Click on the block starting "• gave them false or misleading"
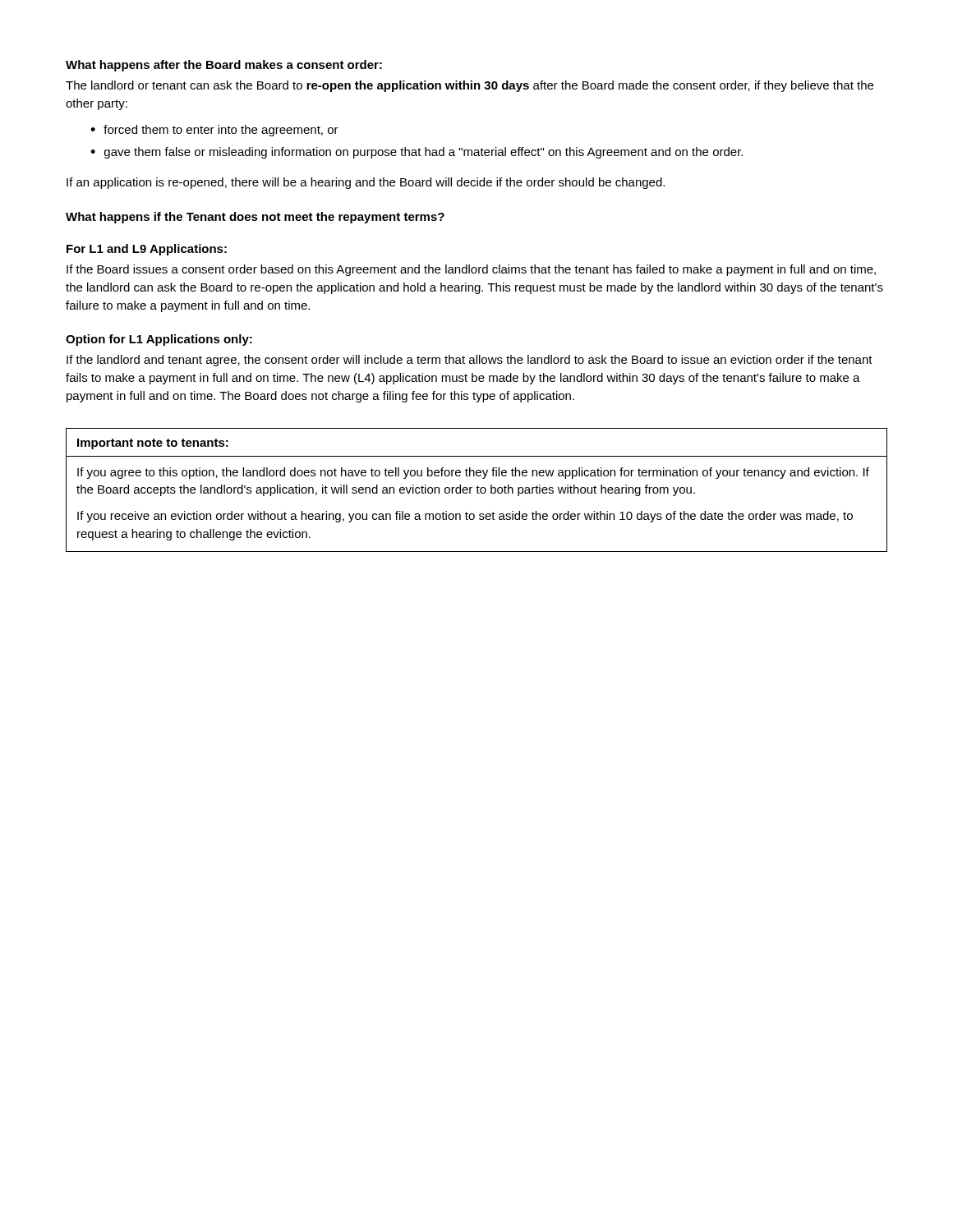The height and width of the screenshot is (1232, 953). click(417, 152)
